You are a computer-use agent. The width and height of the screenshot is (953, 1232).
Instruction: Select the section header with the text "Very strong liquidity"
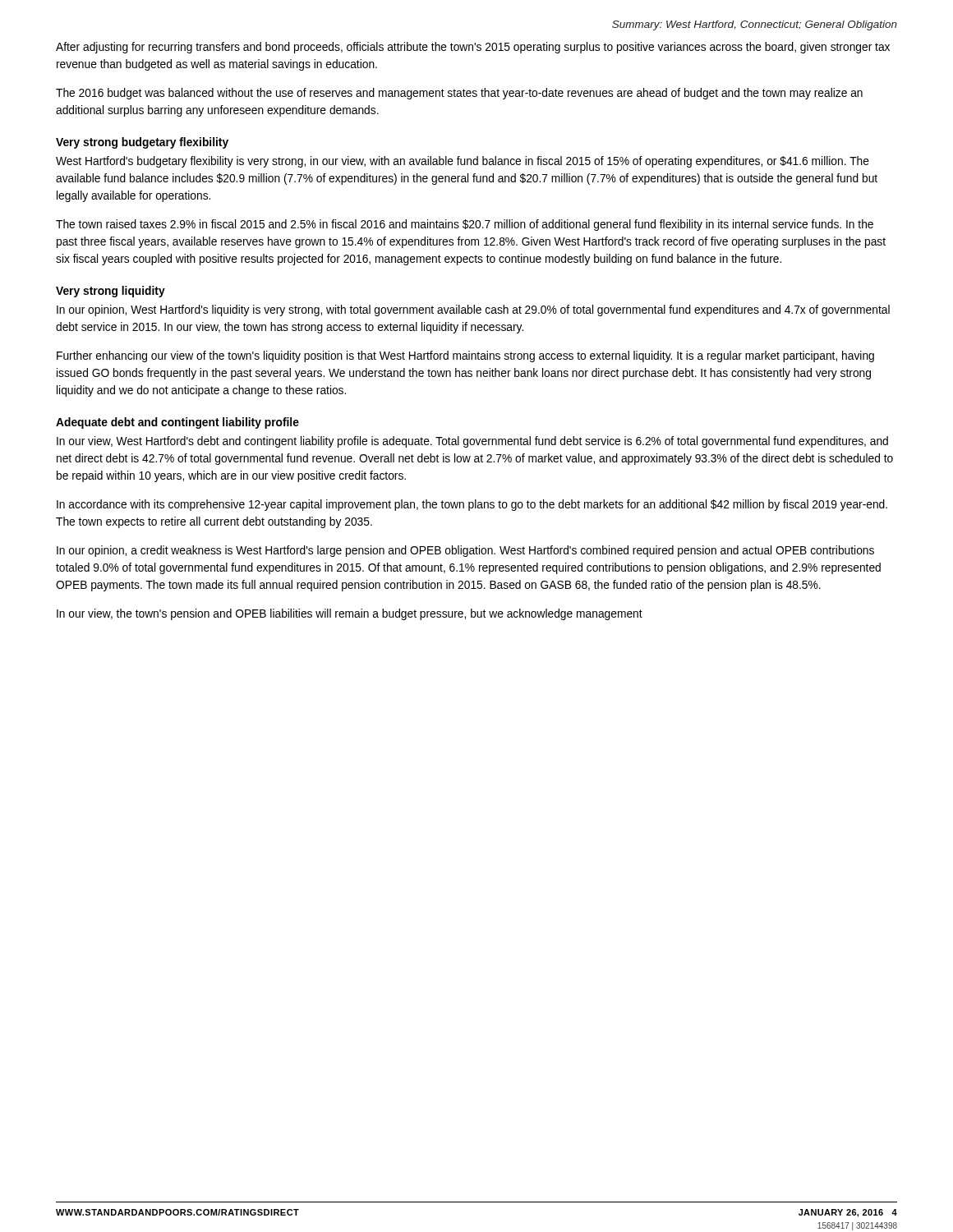coord(110,291)
